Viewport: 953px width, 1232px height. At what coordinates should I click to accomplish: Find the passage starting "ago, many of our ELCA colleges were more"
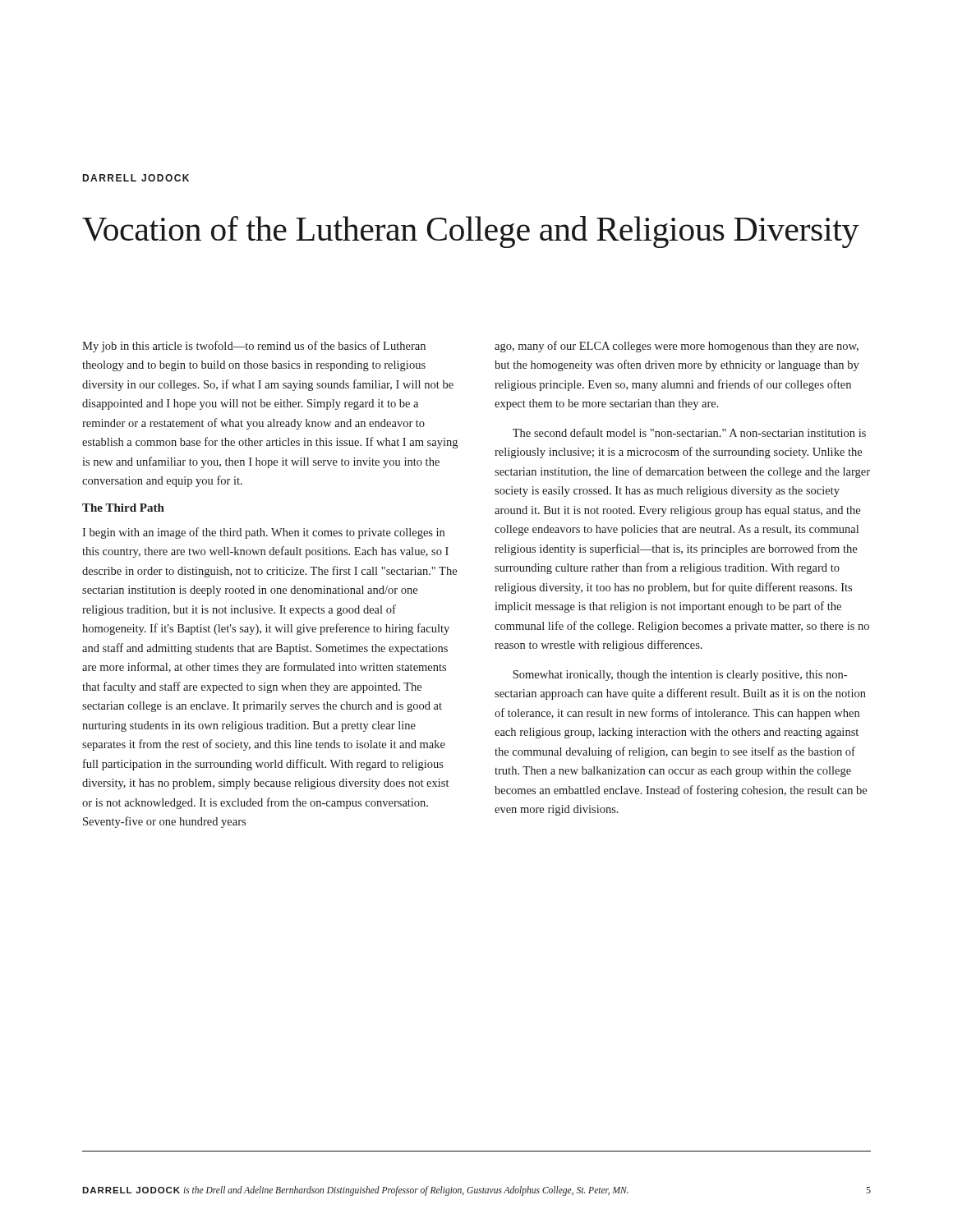[683, 578]
